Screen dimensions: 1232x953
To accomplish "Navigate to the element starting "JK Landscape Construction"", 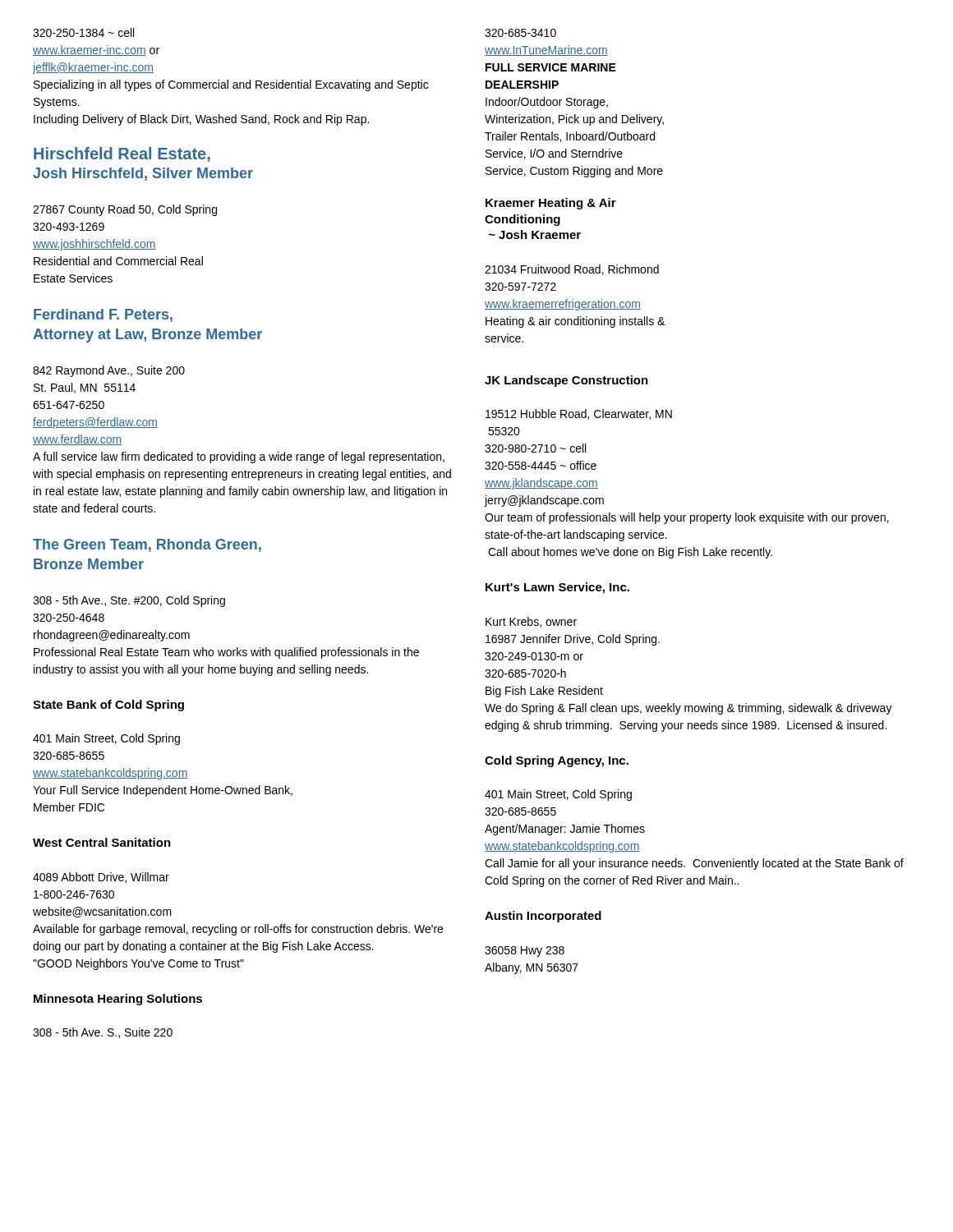I will click(566, 381).
